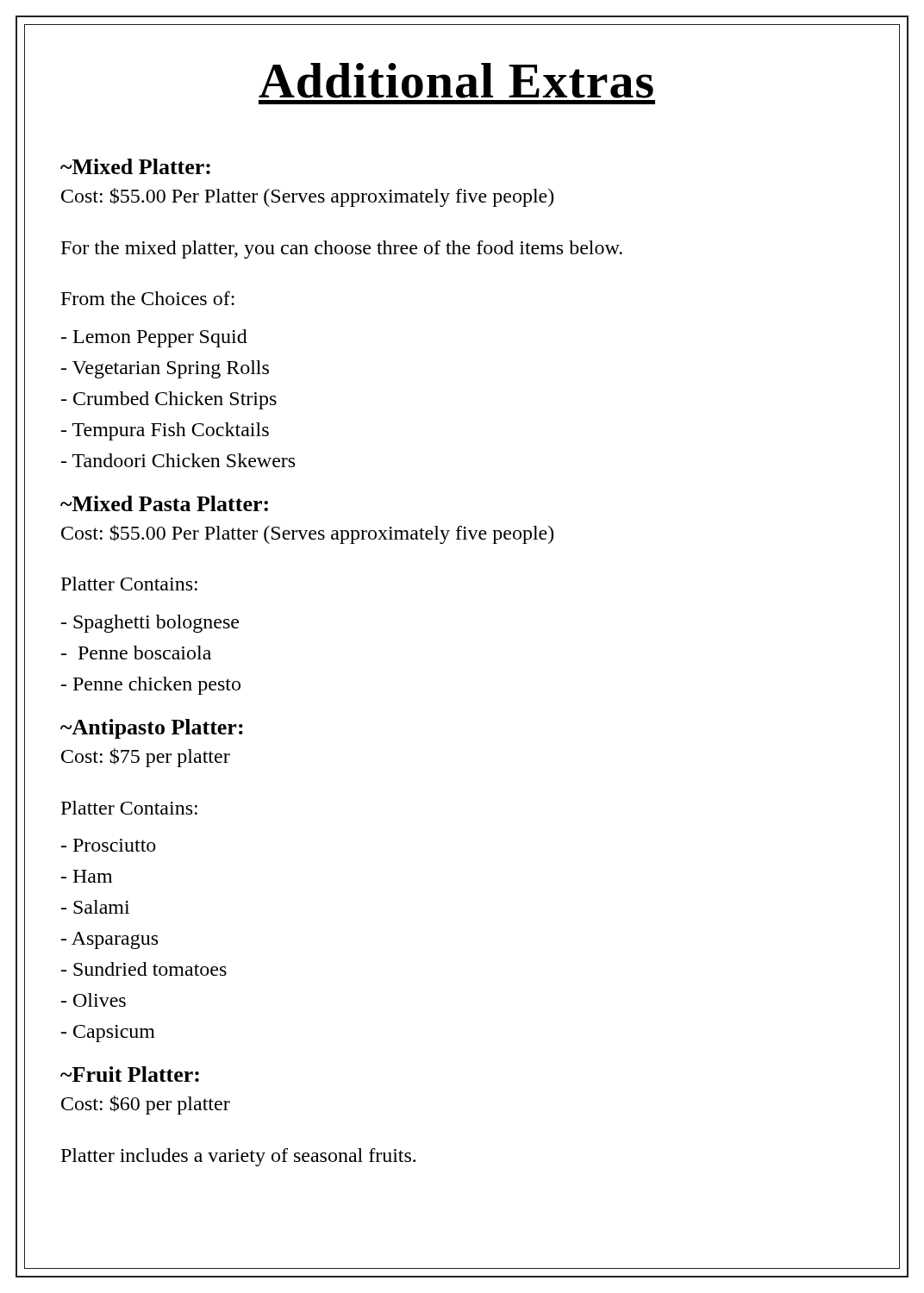924x1293 pixels.
Task: Locate the section header that reads "~Fruit Platter:"
Action: [x=131, y=1075]
